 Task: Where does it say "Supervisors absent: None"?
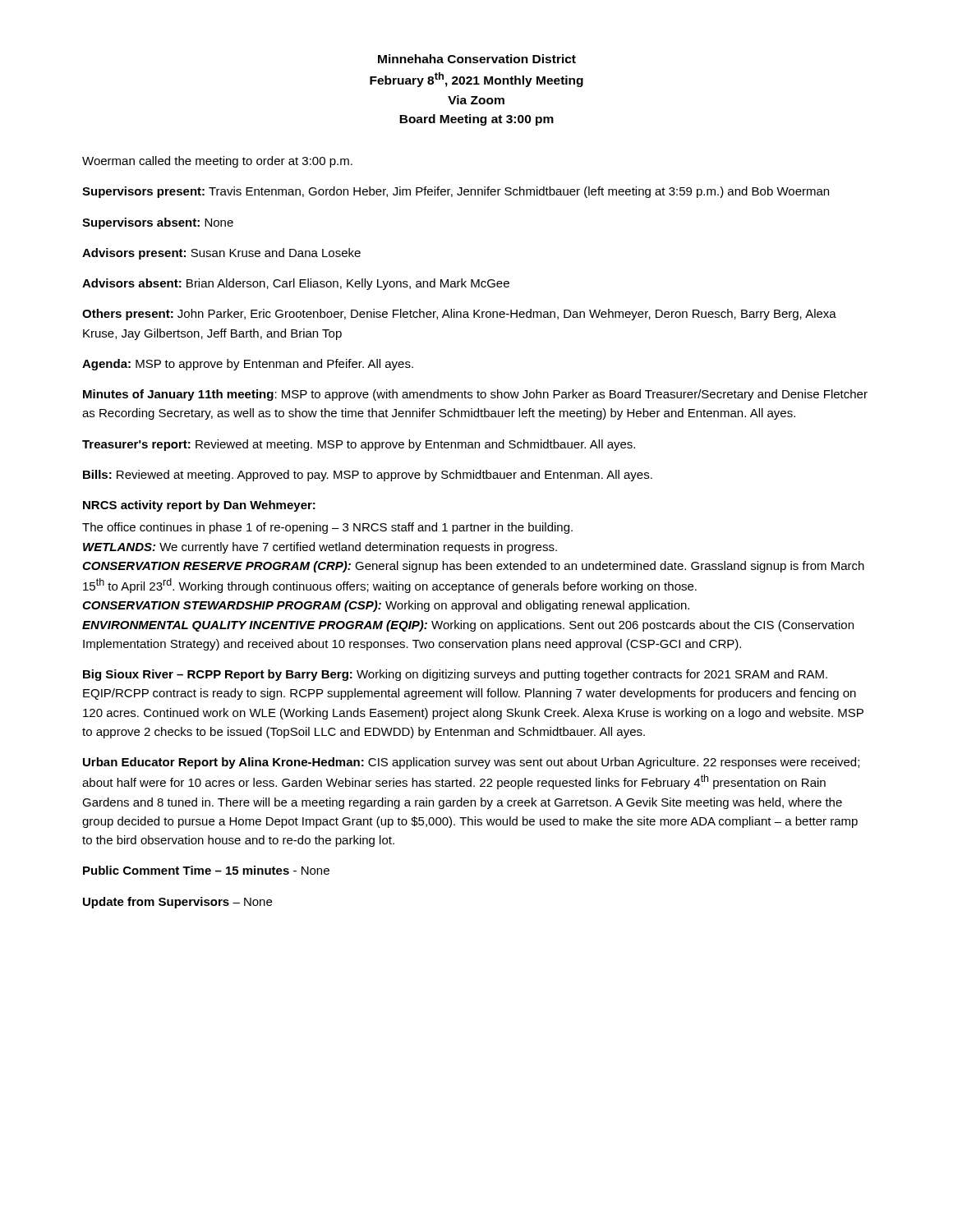pyautogui.click(x=158, y=222)
